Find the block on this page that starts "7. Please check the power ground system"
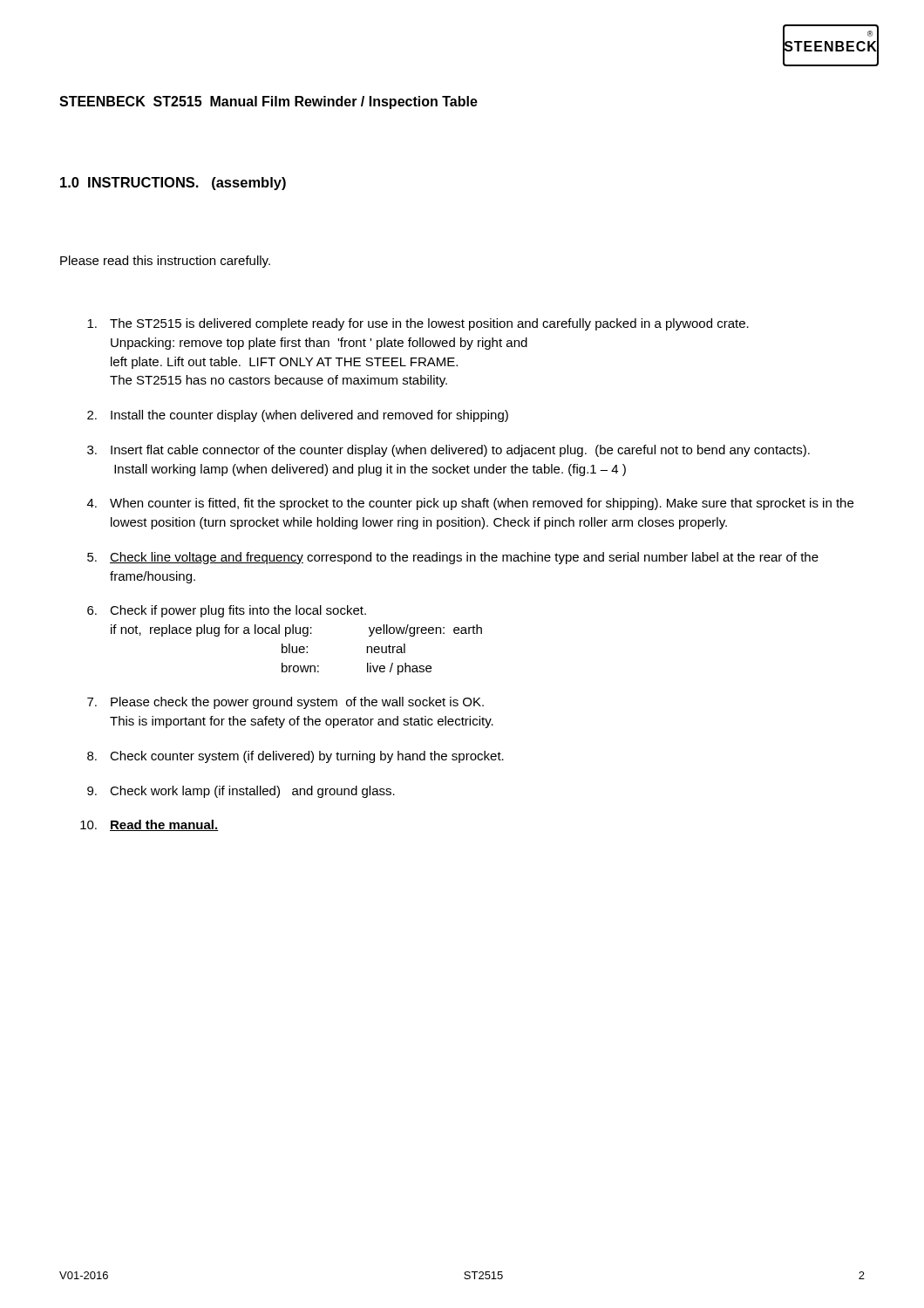 click(x=462, y=712)
